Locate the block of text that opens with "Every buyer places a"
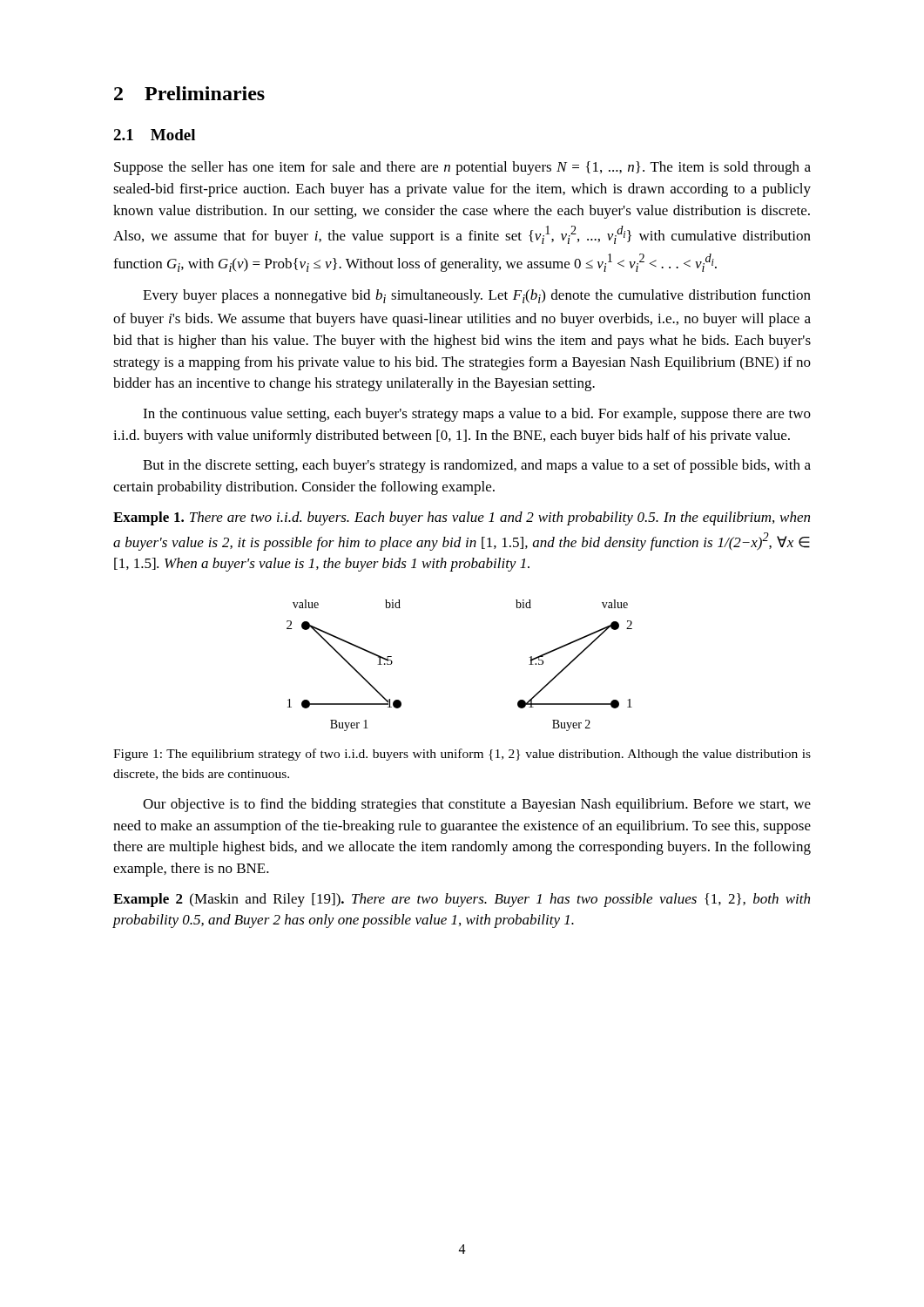924x1307 pixels. pyautogui.click(x=462, y=340)
